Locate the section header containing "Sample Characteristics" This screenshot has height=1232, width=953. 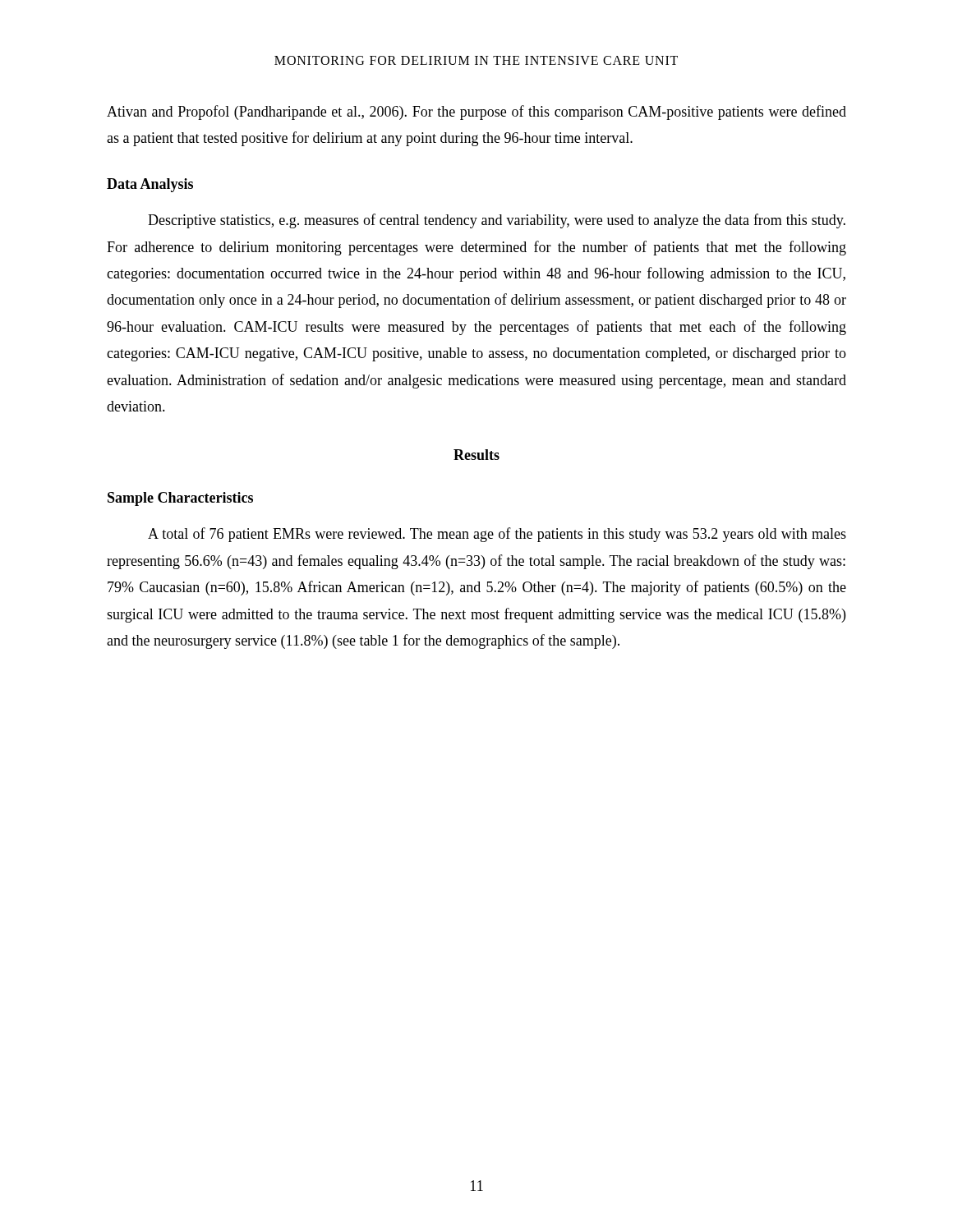pyautogui.click(x=180, y=498)
